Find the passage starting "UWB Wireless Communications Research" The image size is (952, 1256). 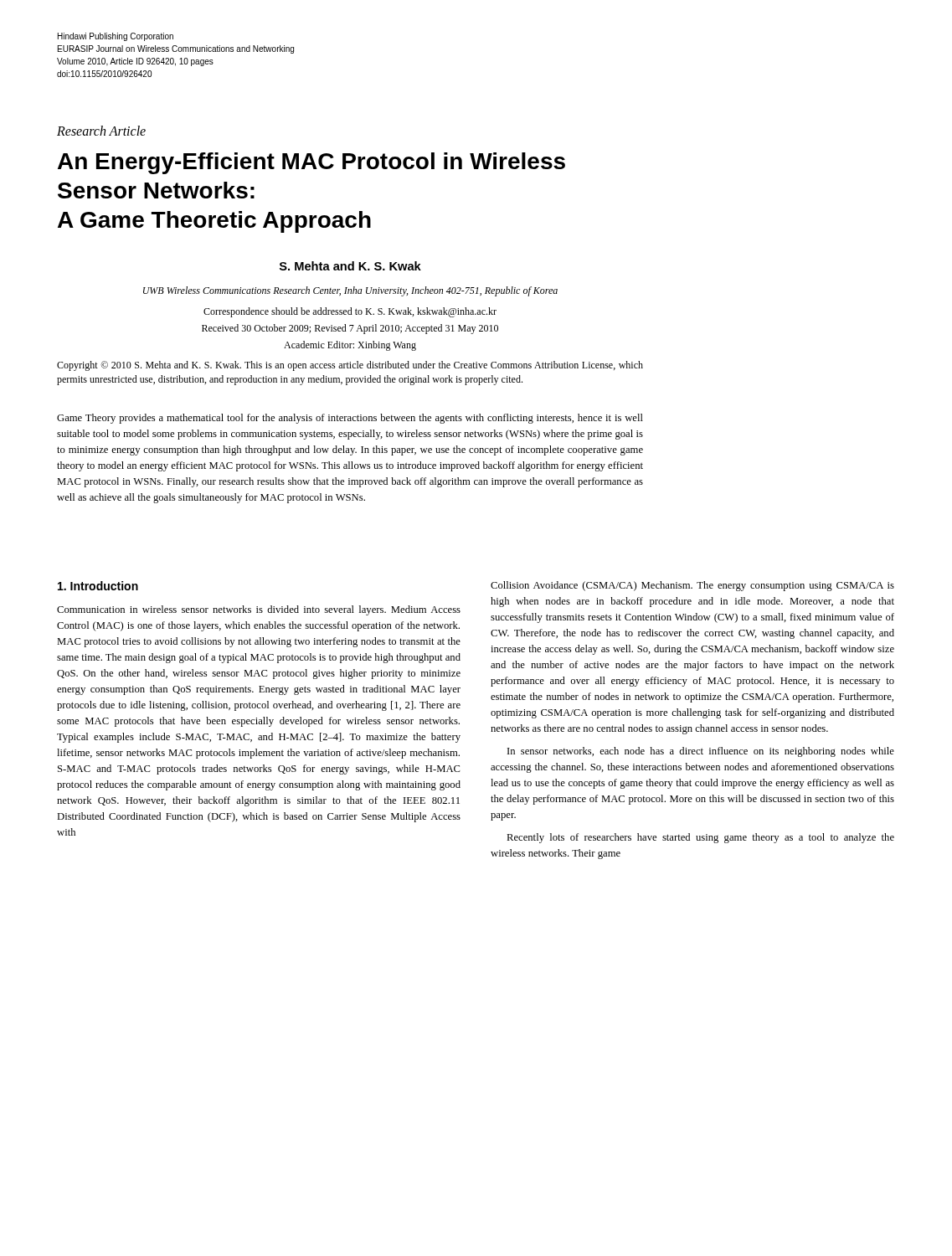click(350, 291)
